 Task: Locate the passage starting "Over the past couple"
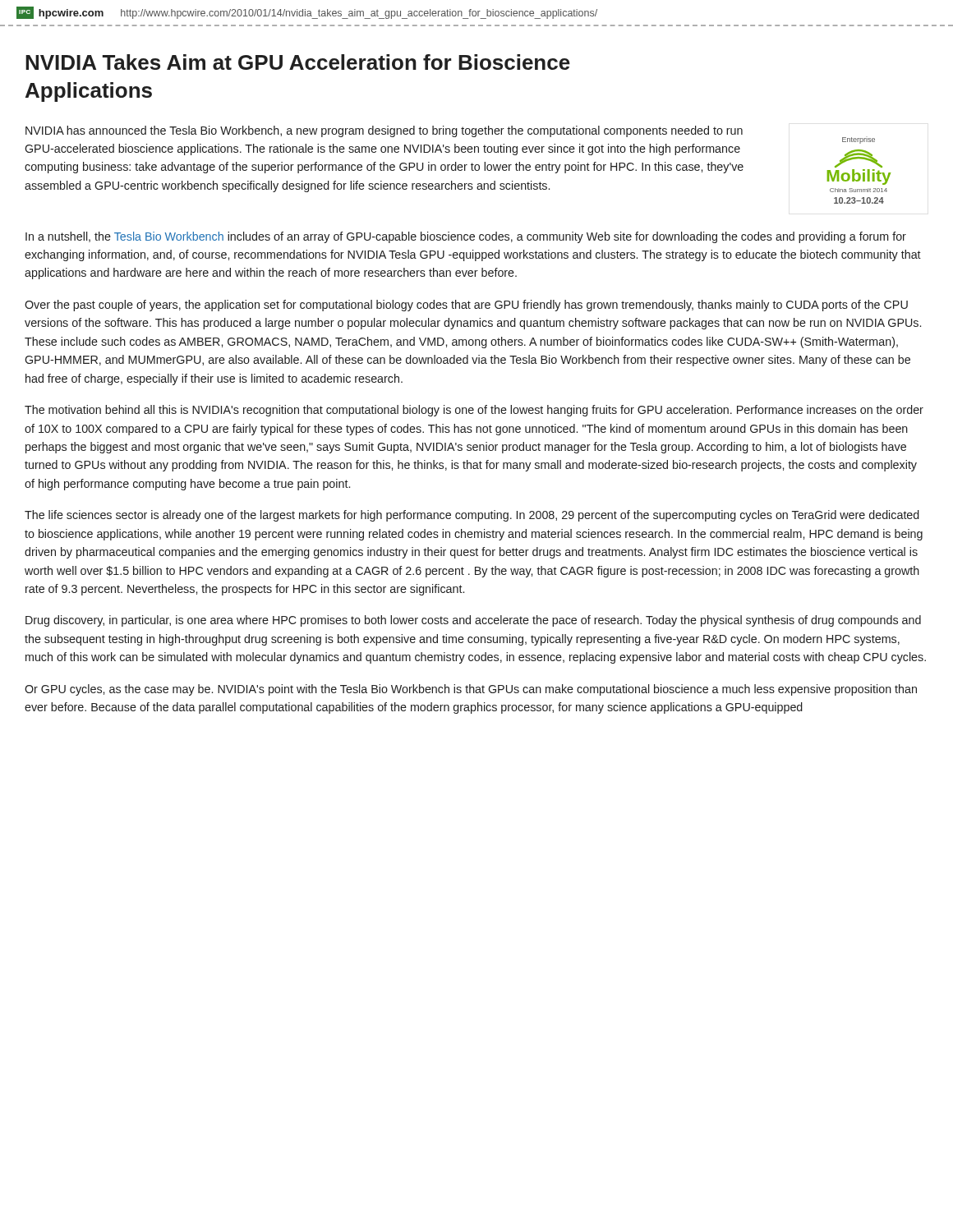click(473, 341)
